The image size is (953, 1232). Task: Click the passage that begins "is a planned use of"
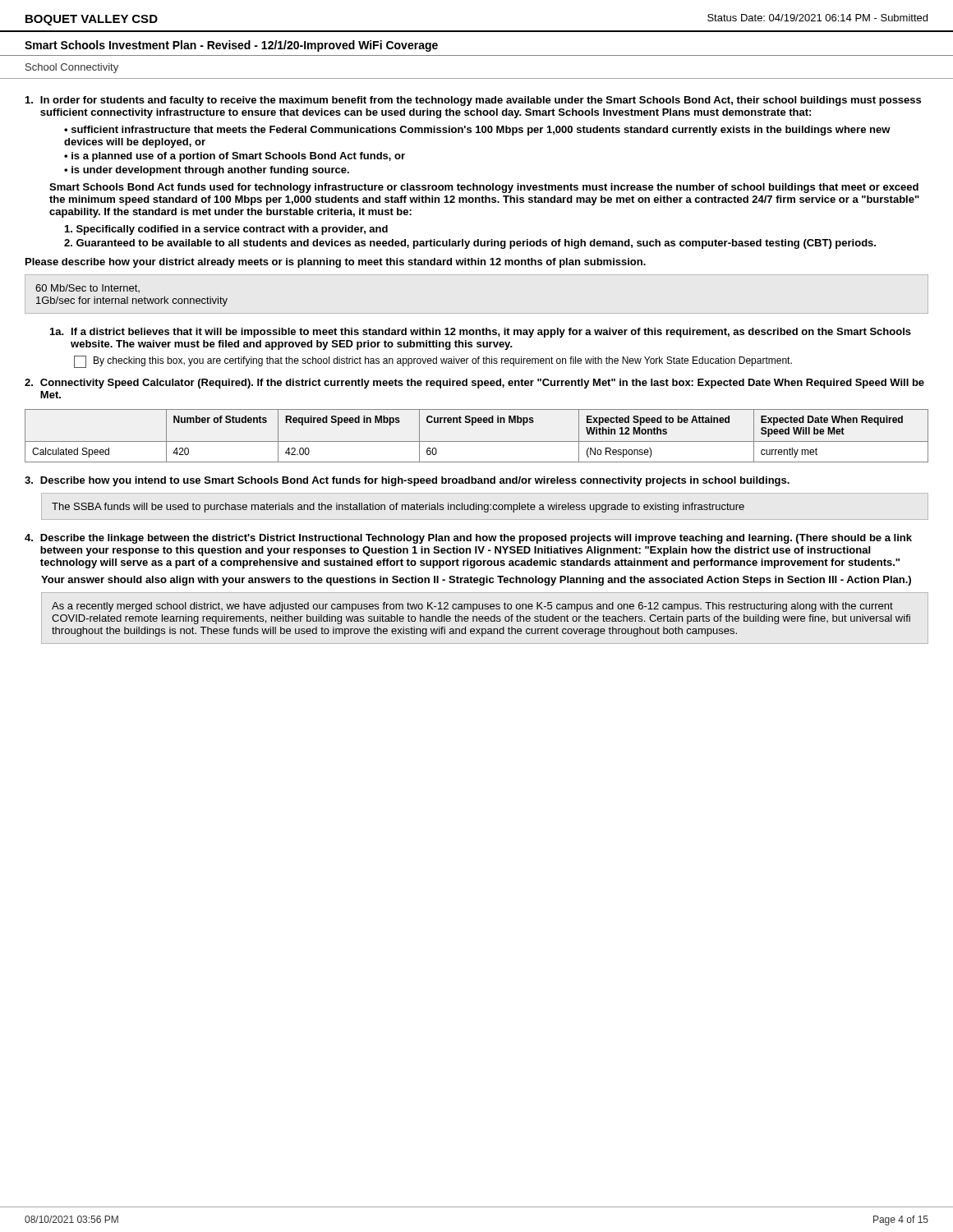(238, 156)
